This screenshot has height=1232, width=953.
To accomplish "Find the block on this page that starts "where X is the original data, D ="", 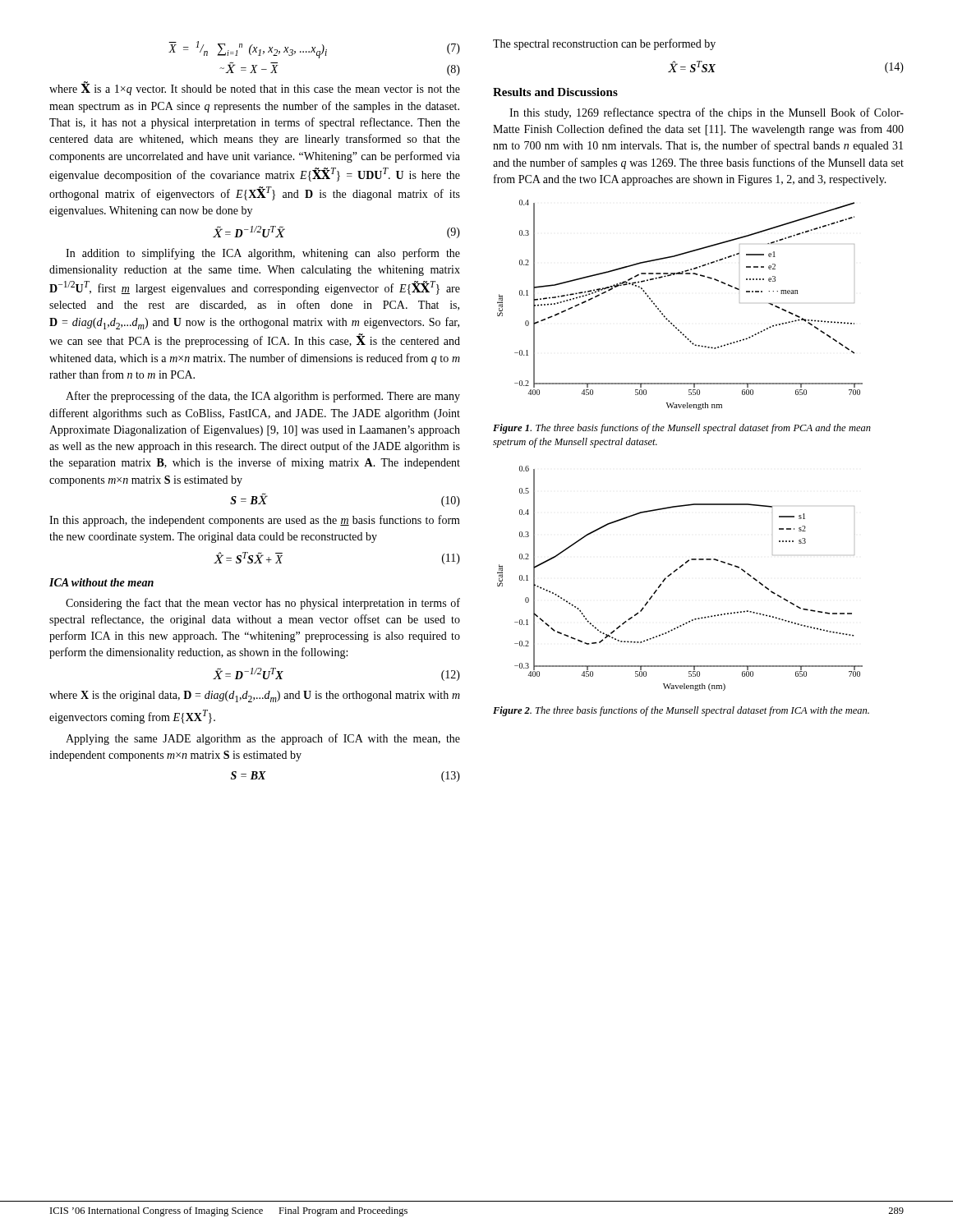I will 255,726.
